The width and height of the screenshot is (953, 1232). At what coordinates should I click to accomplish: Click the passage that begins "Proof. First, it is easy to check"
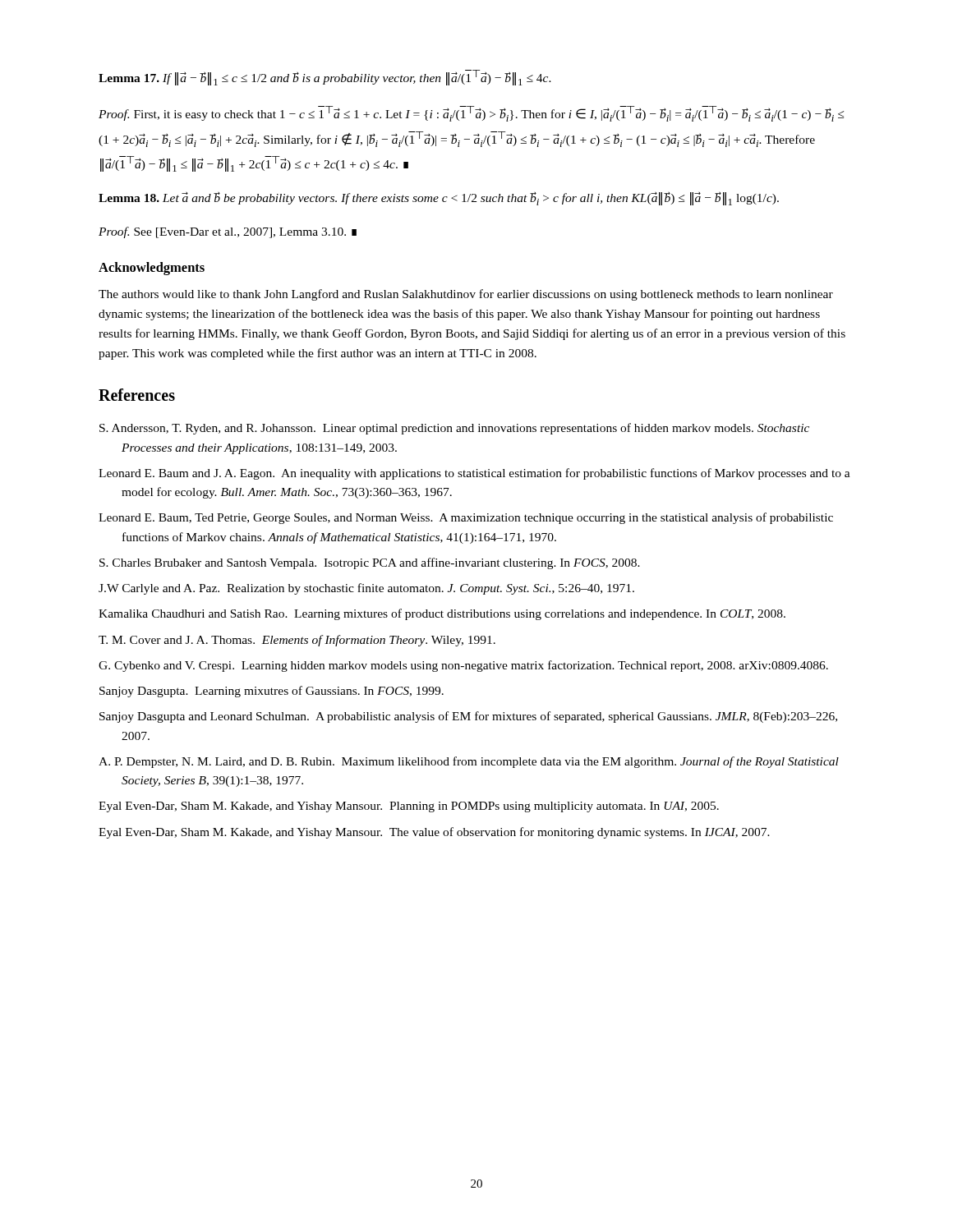tap(471, 139)
